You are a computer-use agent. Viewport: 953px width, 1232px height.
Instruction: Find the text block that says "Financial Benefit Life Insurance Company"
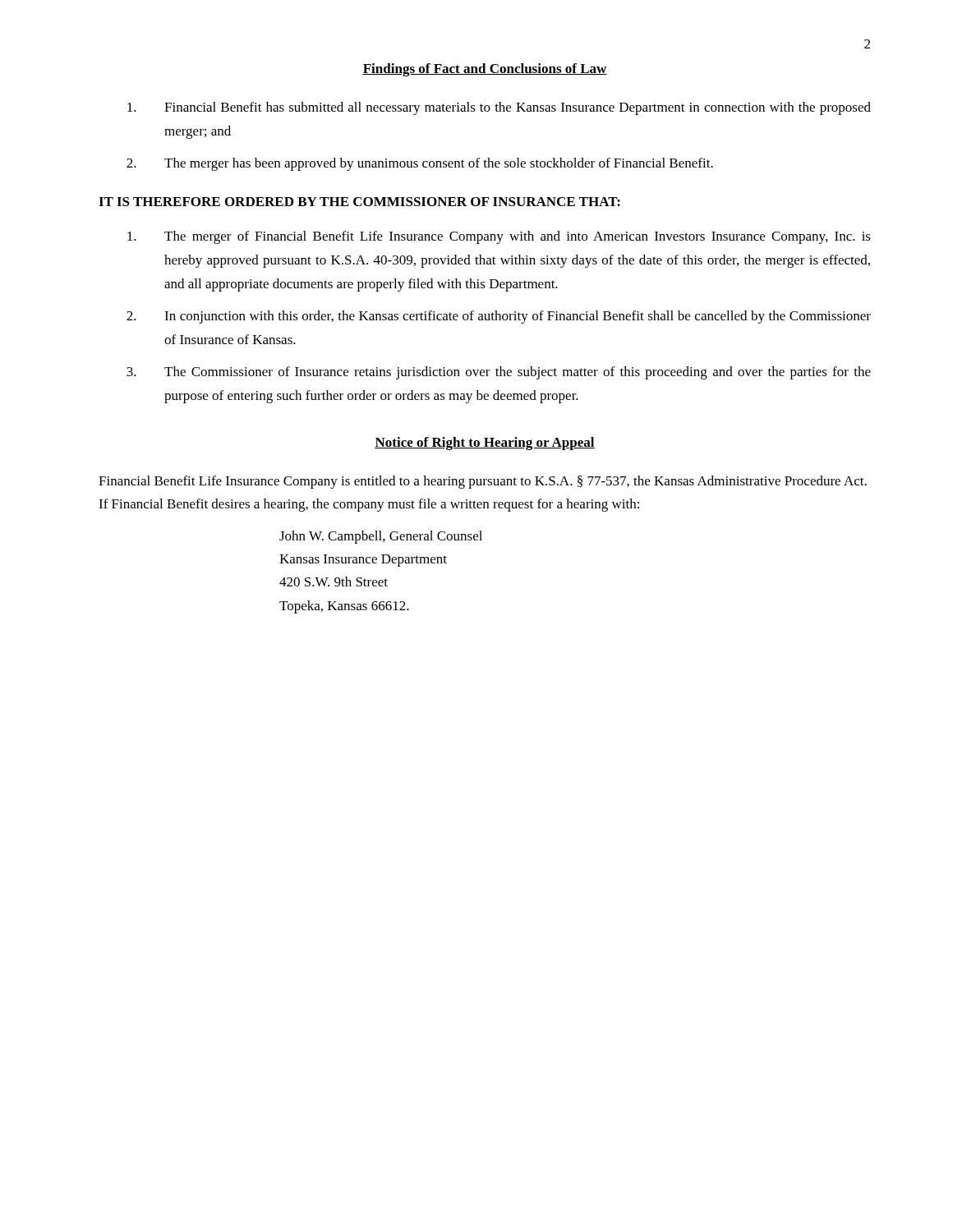pos(485,492)
